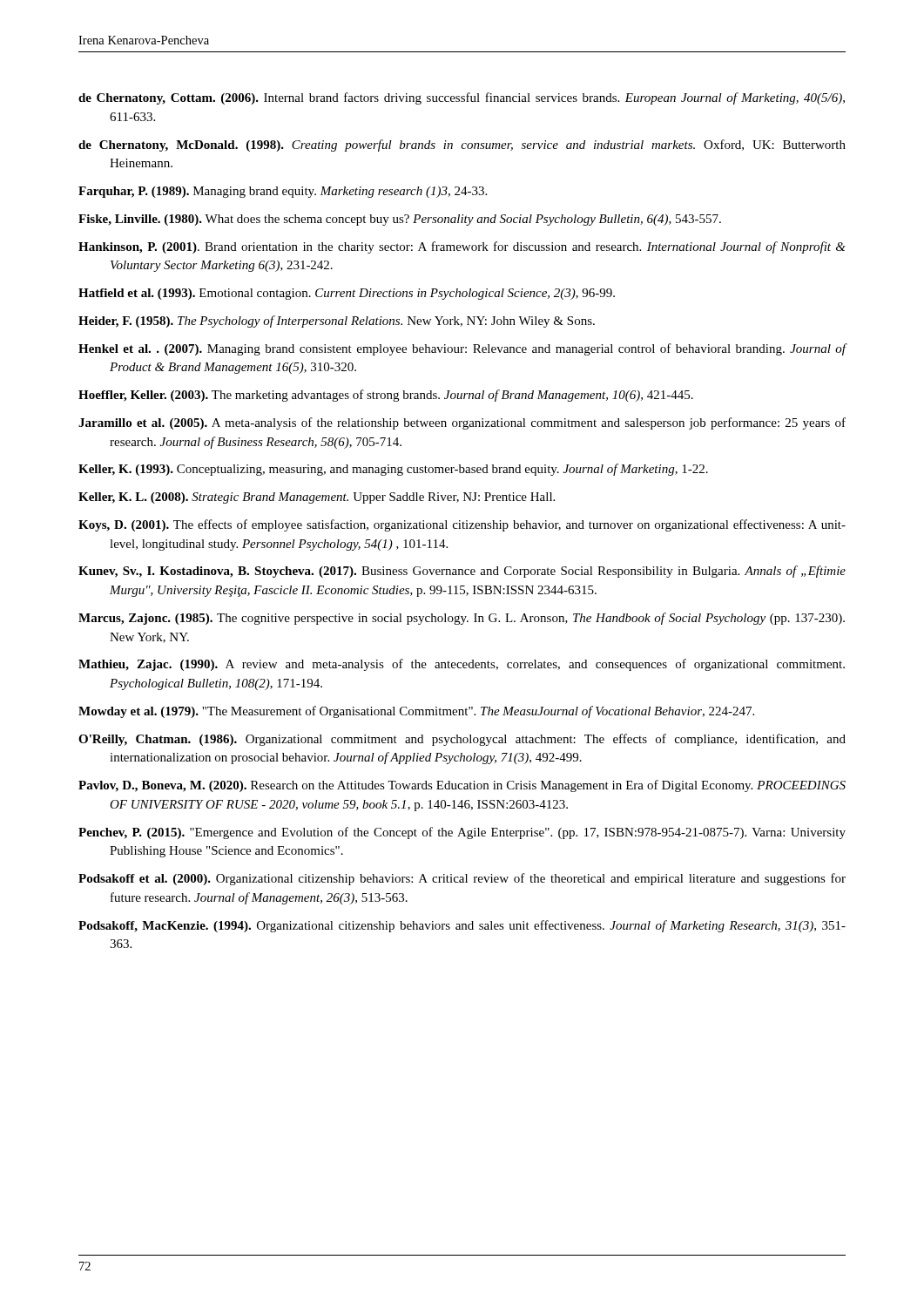This screenshot has height=1307, width=924.
Task: Where is the passage that starts "Farquhar, P. (1989). Managing"?
Action: coord(283,191)
